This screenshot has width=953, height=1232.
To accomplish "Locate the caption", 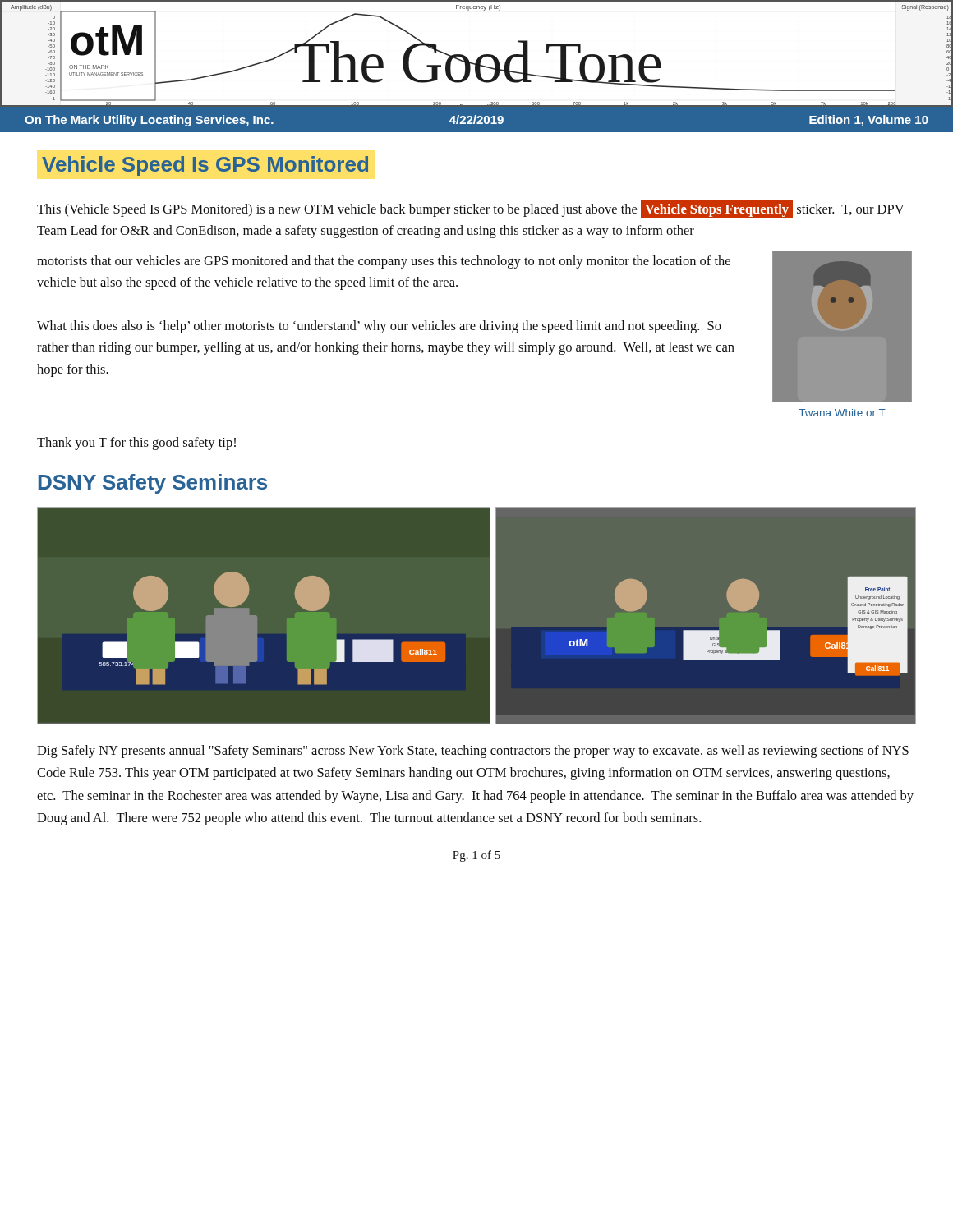I will [842, 413].
